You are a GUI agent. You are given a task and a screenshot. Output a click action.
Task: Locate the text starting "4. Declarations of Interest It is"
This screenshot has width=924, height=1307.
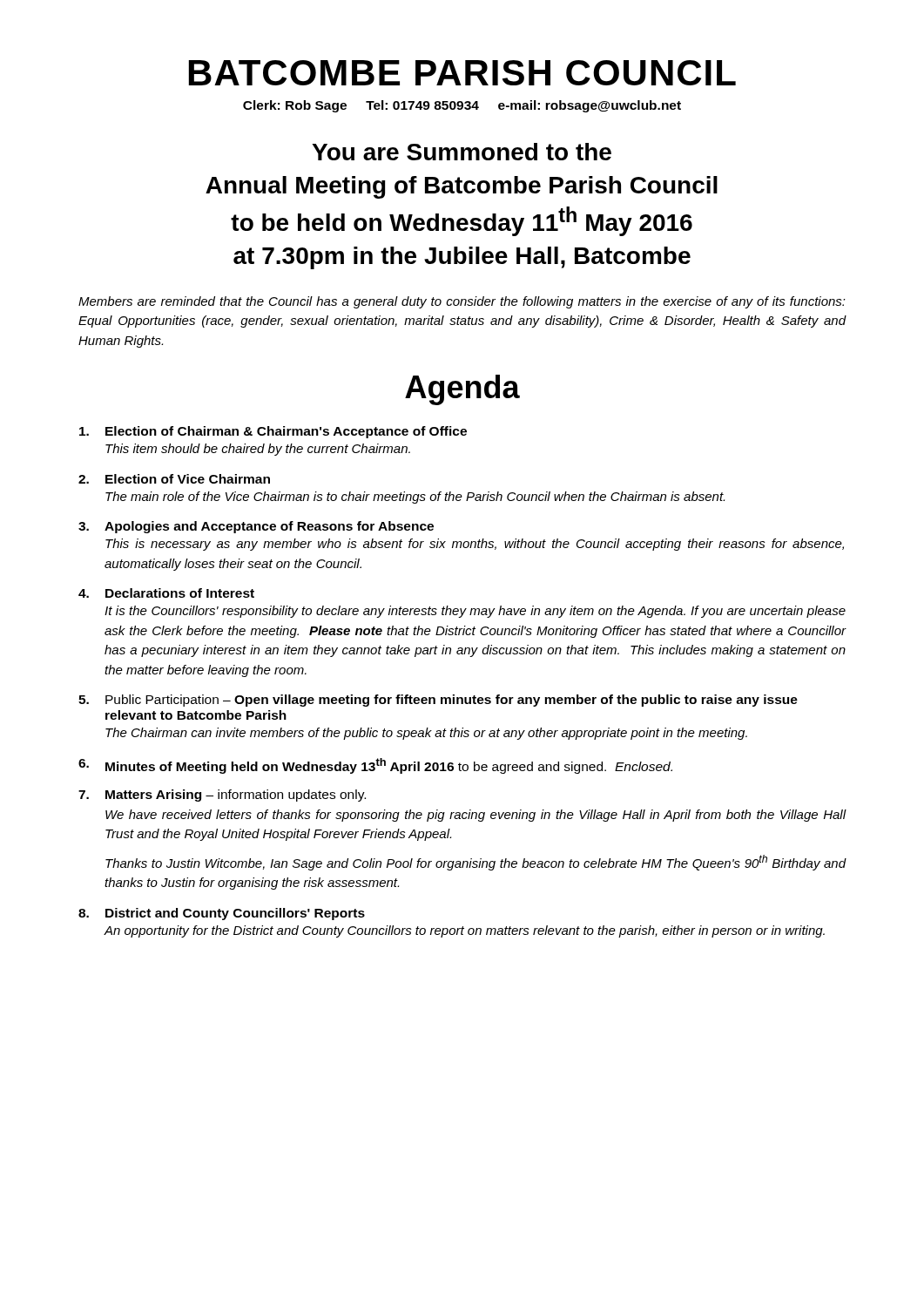point(462,633)
